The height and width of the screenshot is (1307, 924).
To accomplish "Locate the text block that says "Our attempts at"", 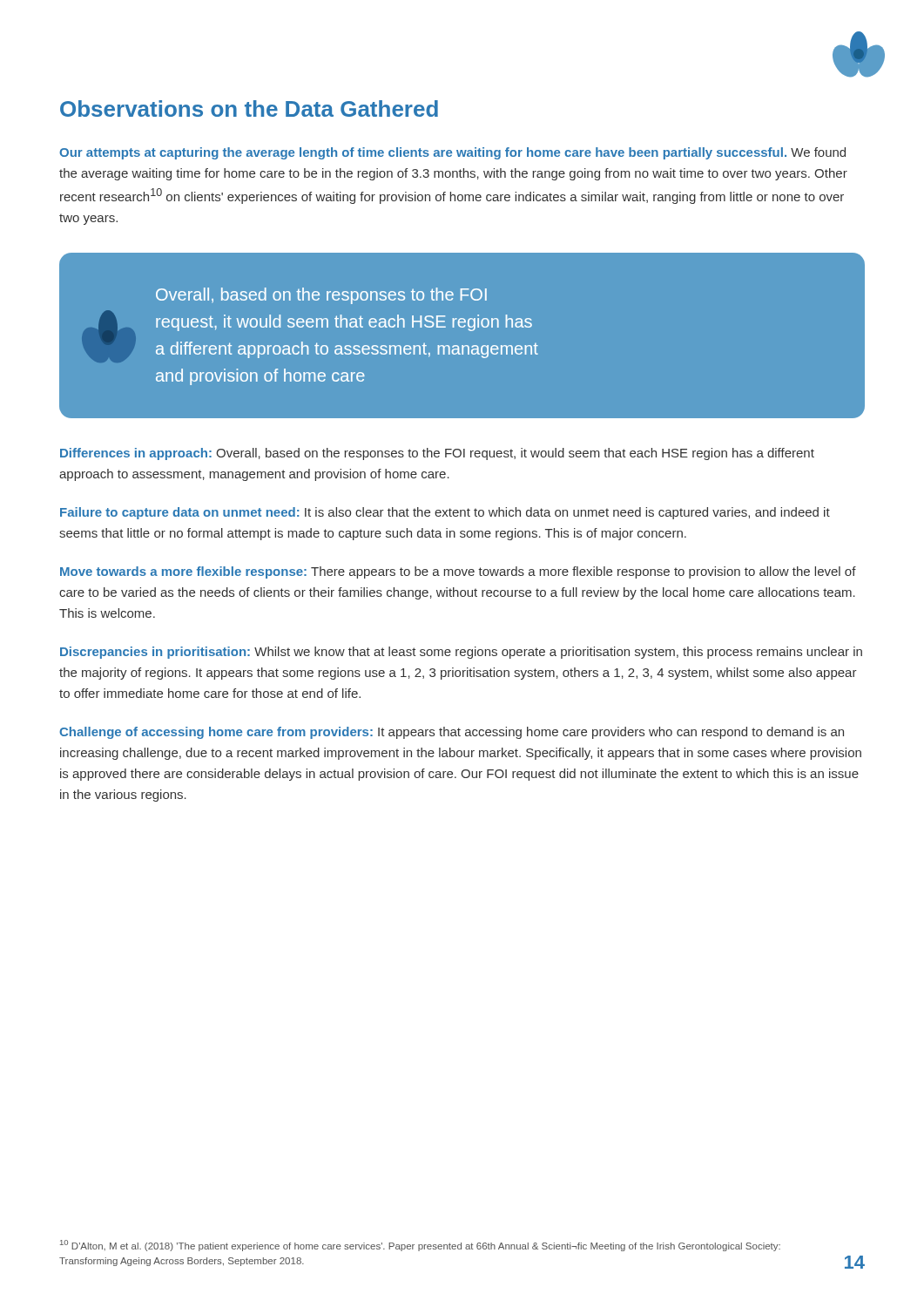I will 453,185.
